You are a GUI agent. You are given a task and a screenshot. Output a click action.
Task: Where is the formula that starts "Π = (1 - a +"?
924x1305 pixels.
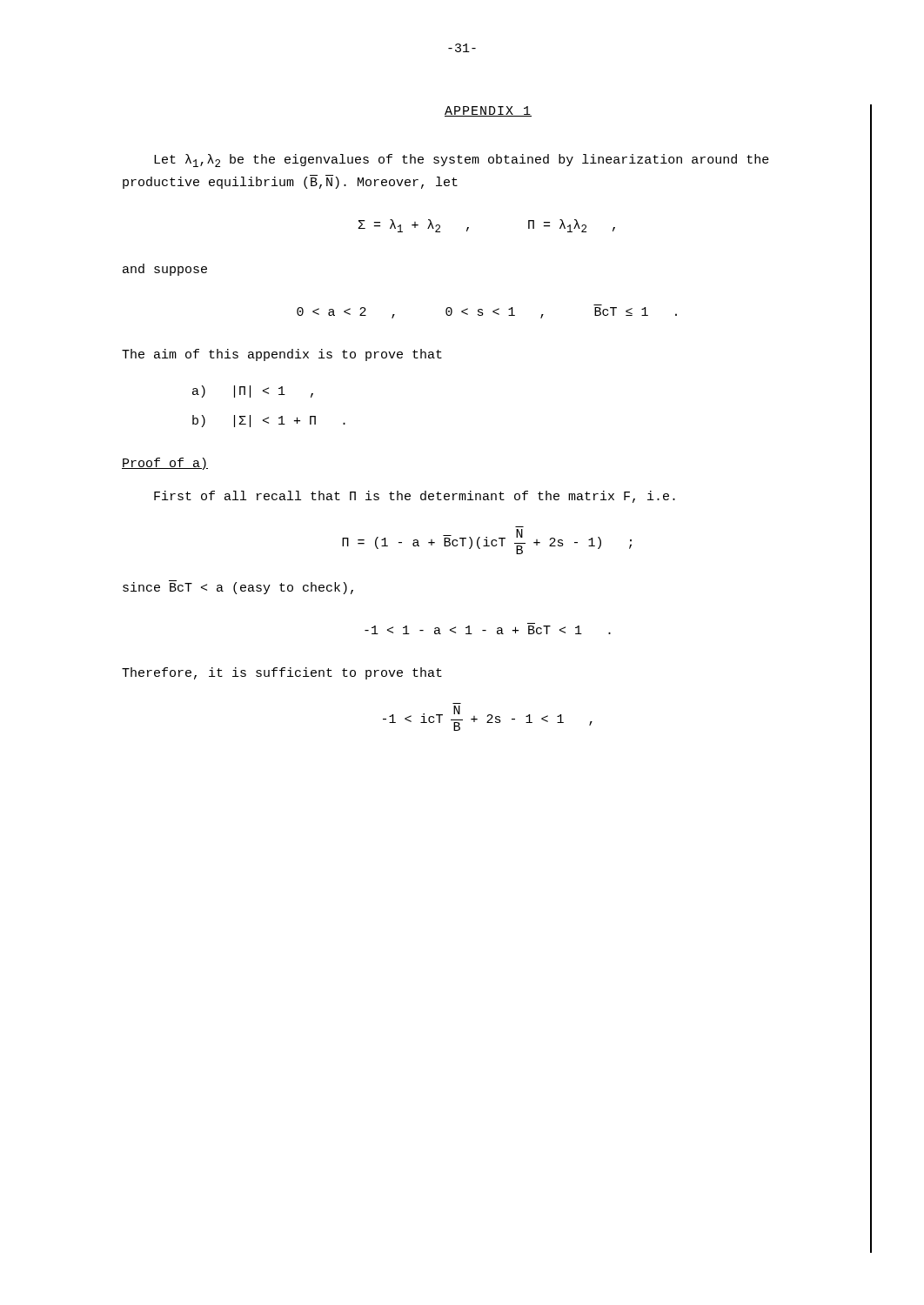click(488, 543)
